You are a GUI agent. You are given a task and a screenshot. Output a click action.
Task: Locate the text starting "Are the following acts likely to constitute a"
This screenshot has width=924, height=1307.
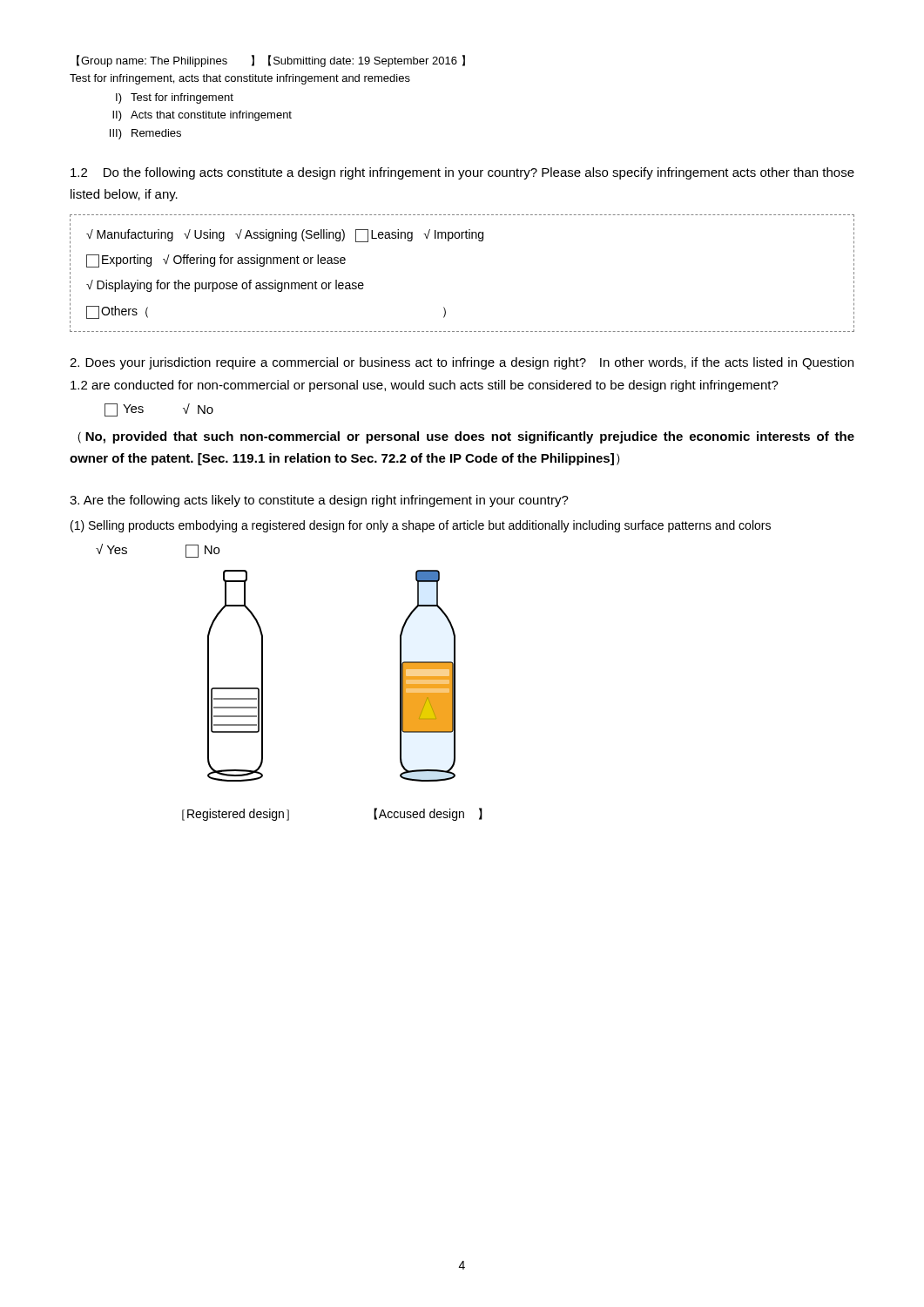(x=319, y=500)
